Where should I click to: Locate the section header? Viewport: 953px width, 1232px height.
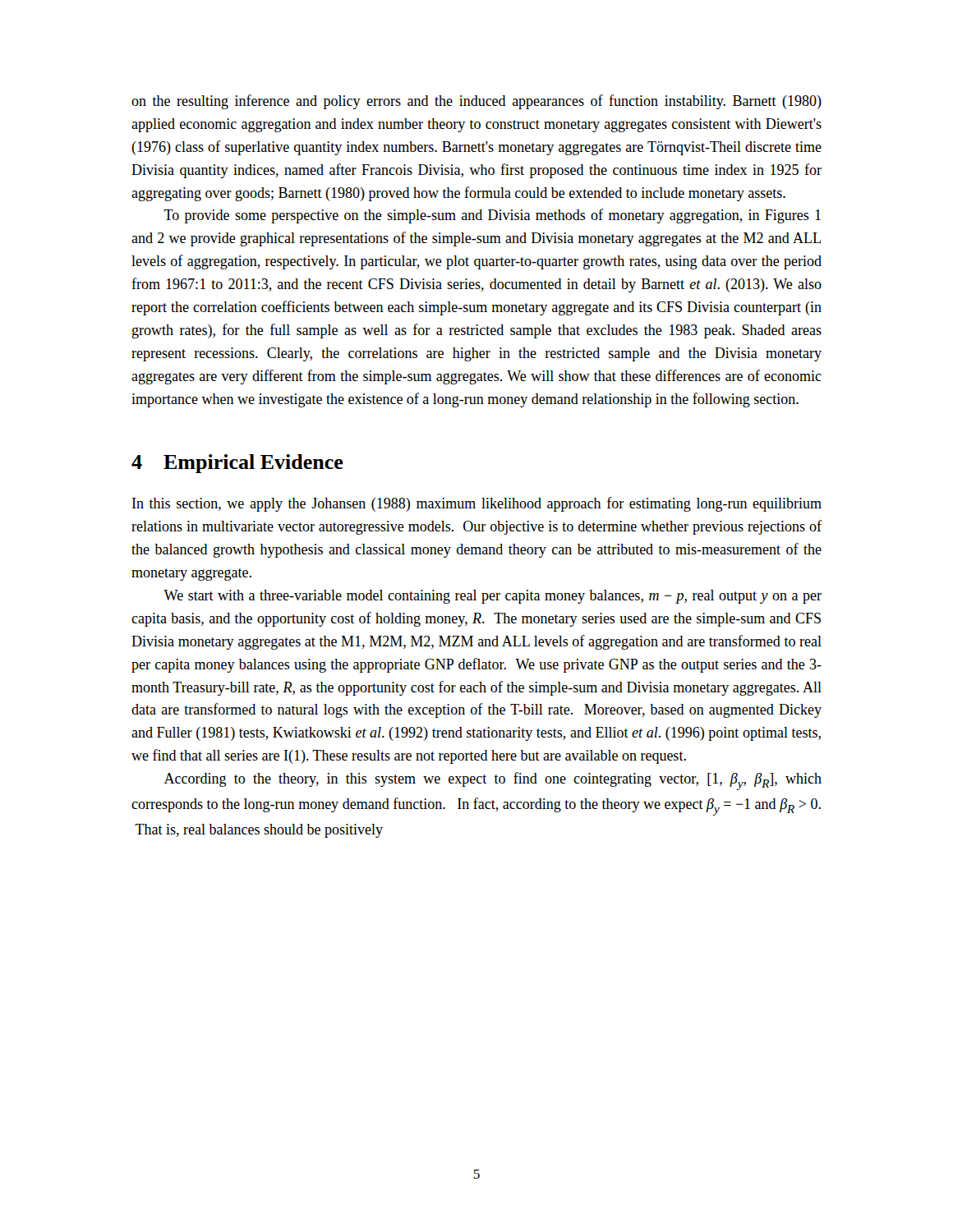pyautogui.click(x=237, y=462)
